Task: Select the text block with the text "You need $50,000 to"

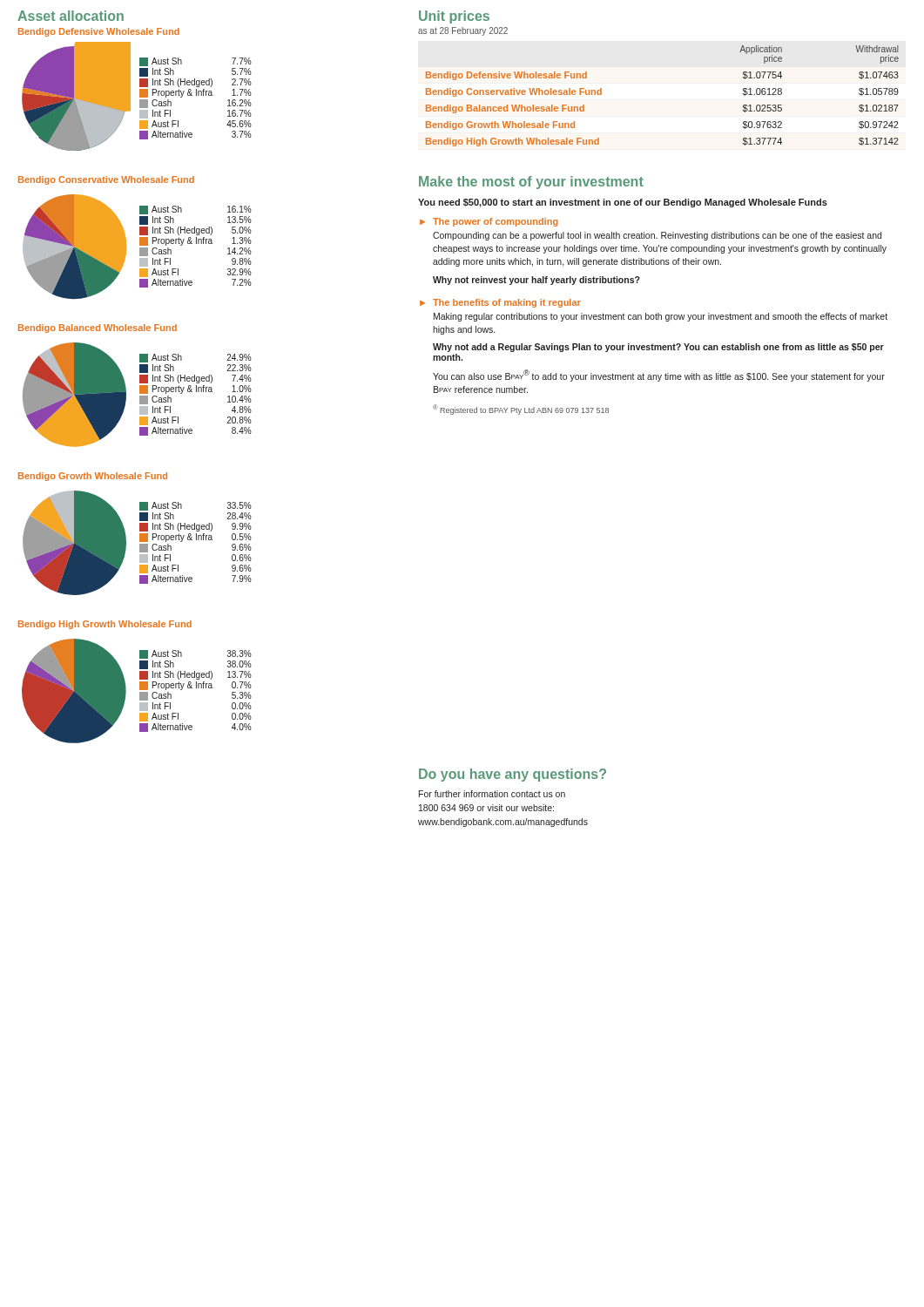Action: coord(623,202)
